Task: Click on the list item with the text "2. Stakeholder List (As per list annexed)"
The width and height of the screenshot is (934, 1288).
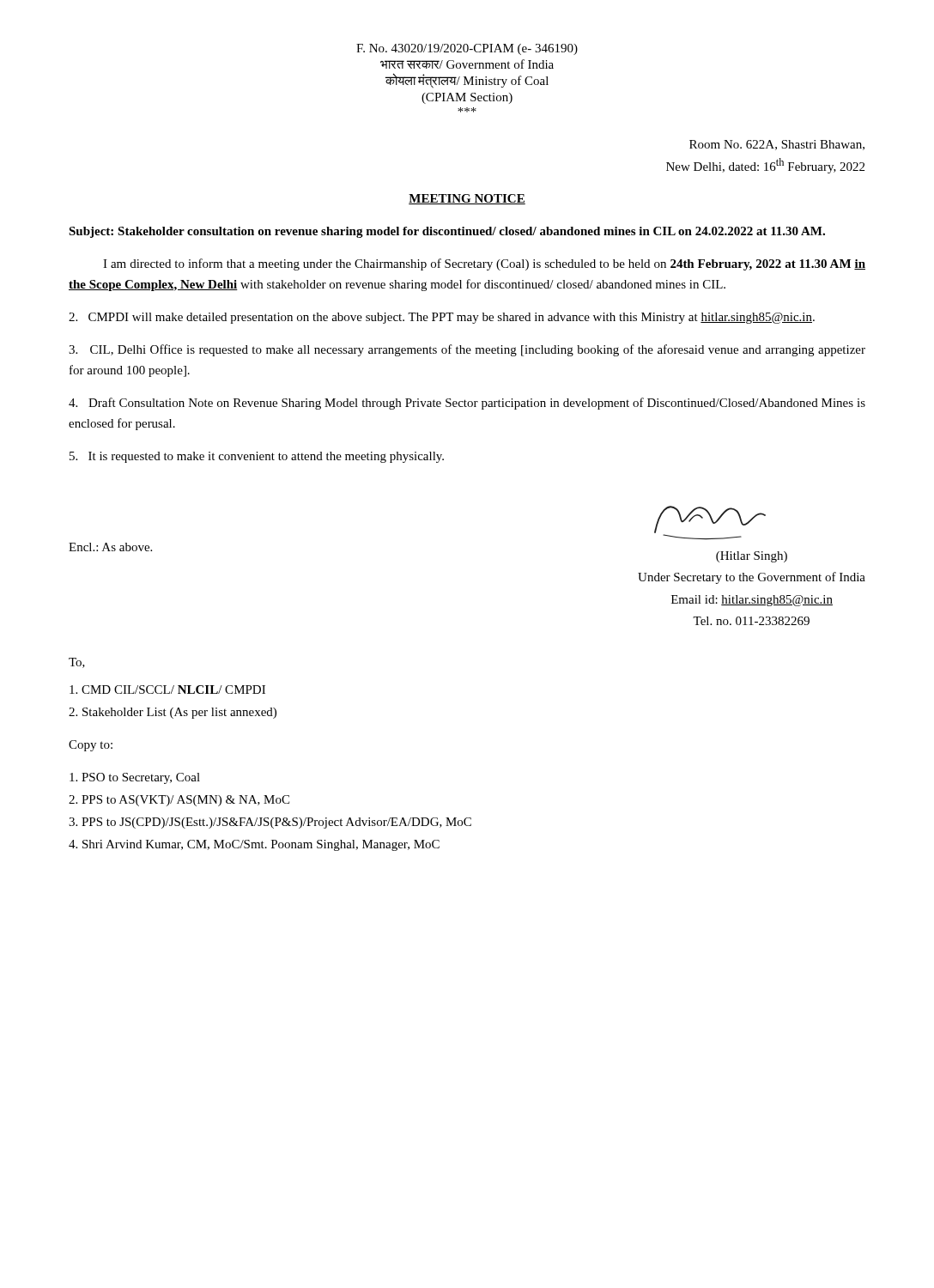Action: click(x=173, y=711)
